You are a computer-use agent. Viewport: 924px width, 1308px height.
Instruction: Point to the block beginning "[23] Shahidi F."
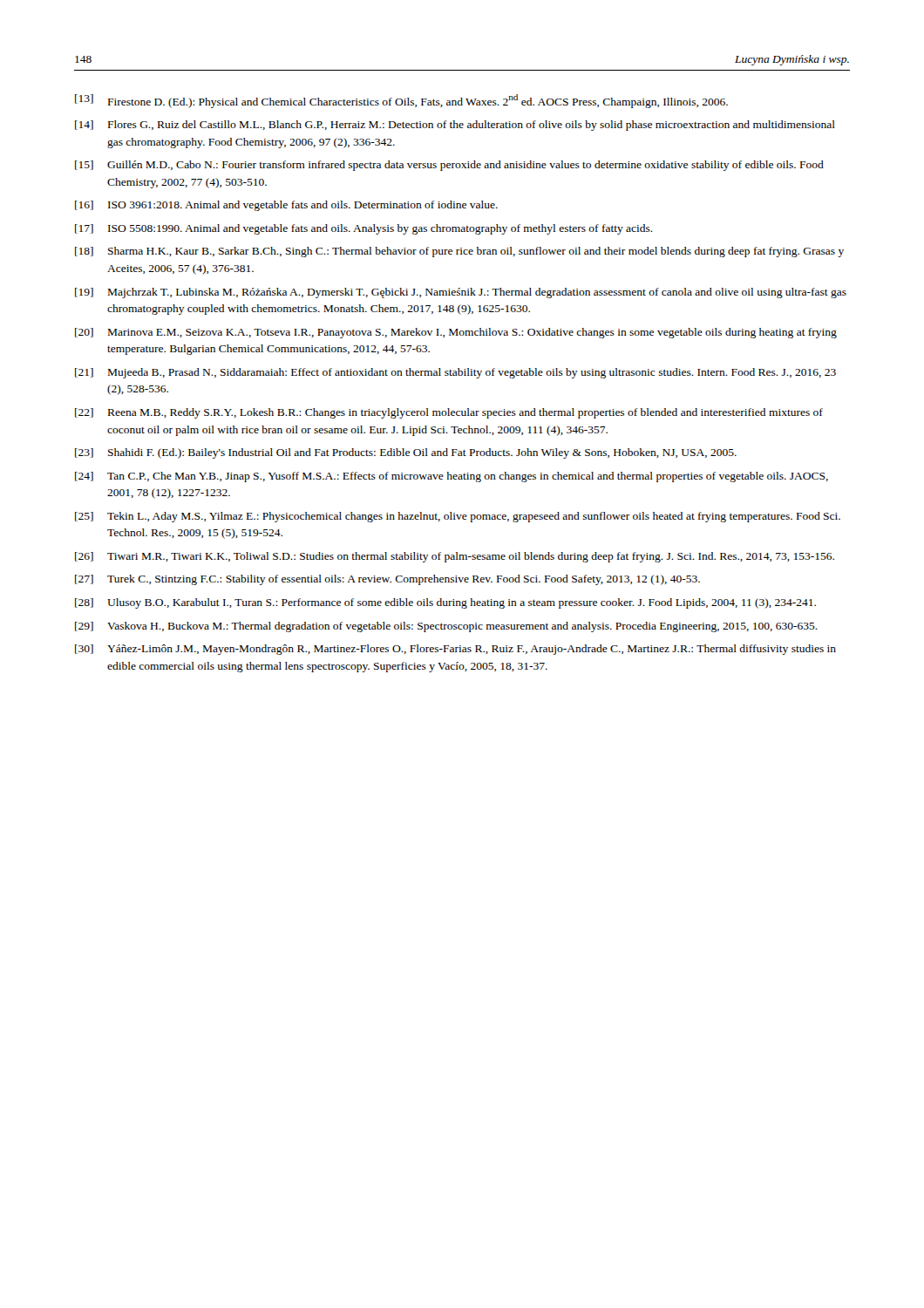point(462,452)
